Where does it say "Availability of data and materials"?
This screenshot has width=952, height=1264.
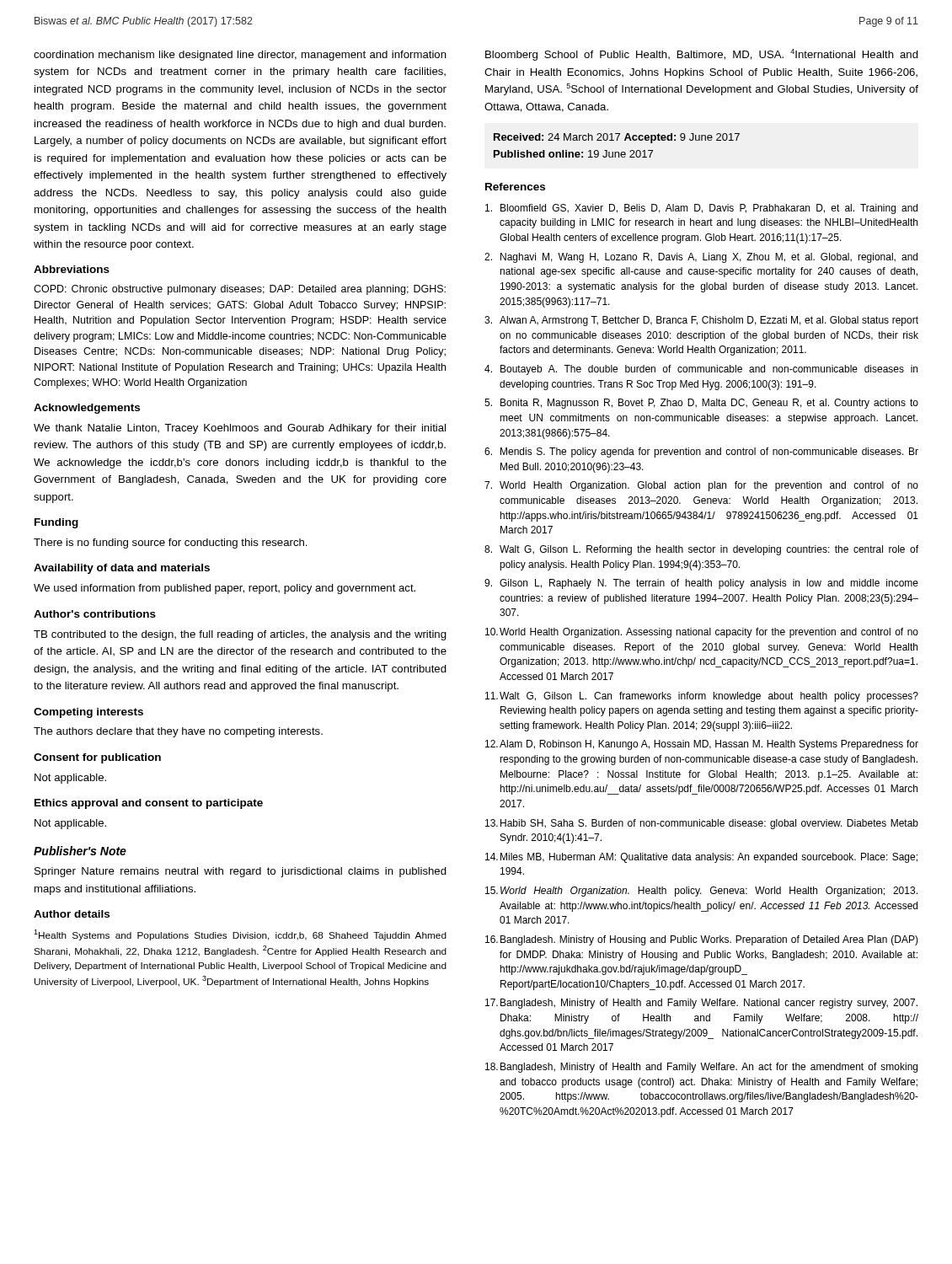tap(122, 568)
